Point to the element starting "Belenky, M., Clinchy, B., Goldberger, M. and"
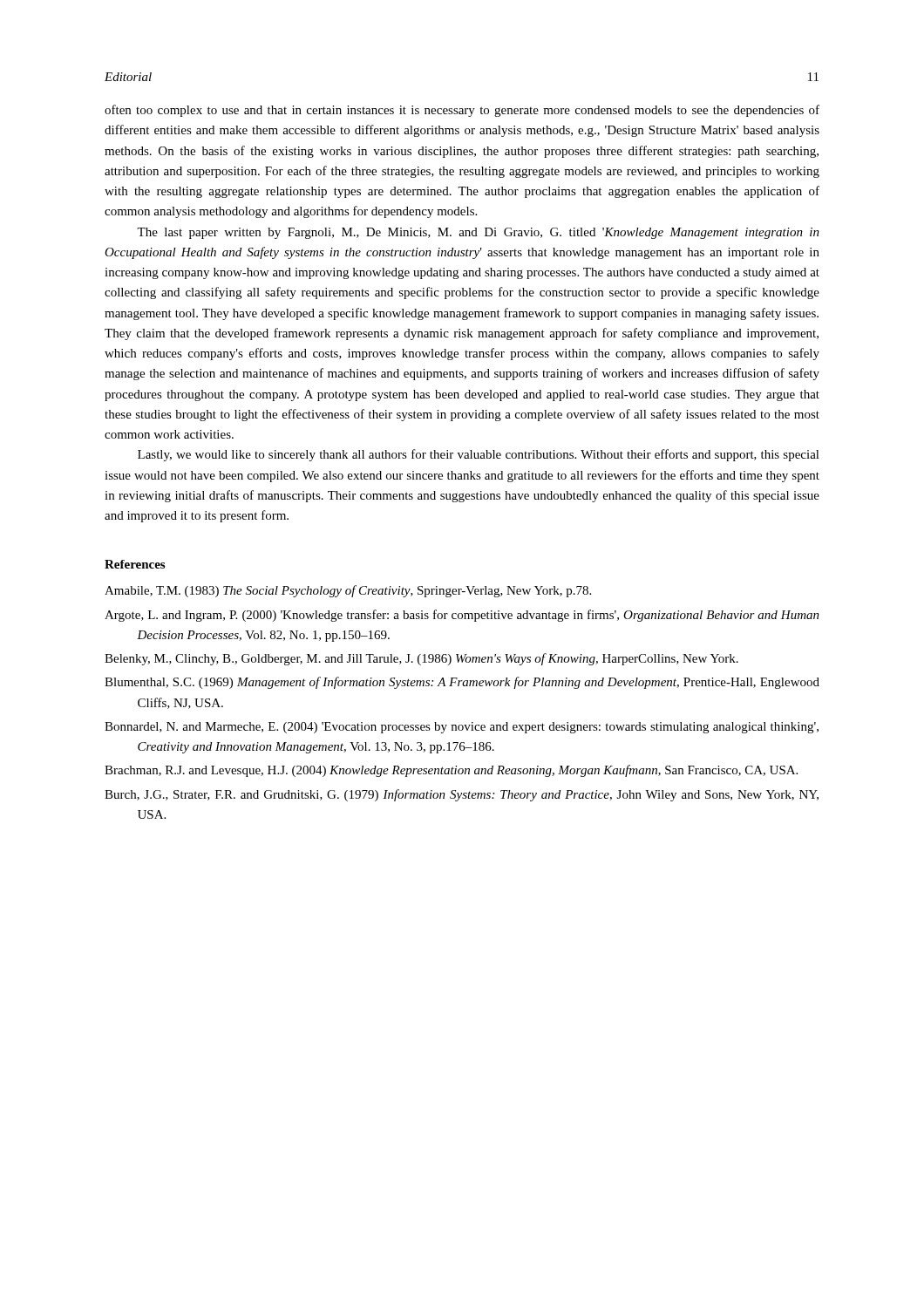924x1308 pixels. tap(422, 658)
